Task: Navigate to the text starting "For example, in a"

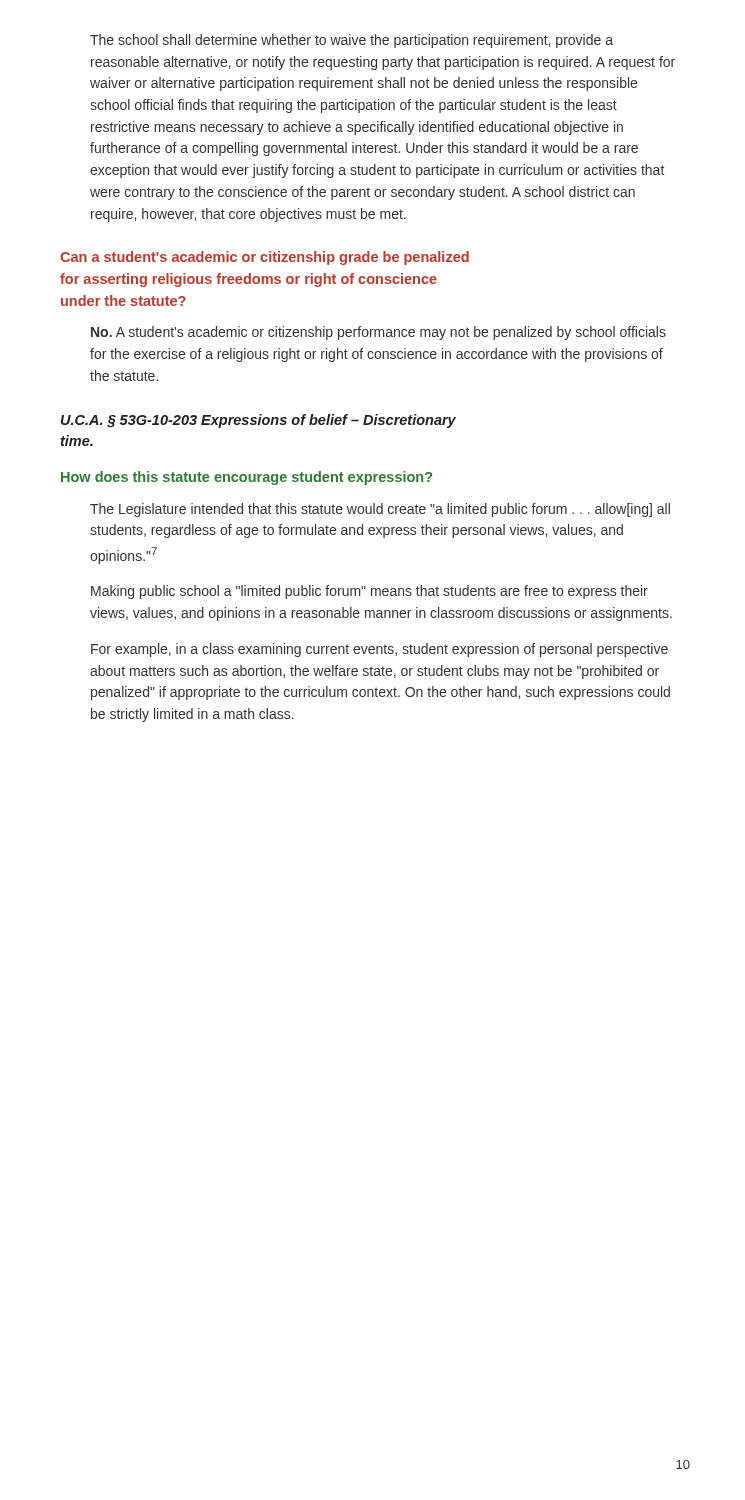Action: point(380,681)
